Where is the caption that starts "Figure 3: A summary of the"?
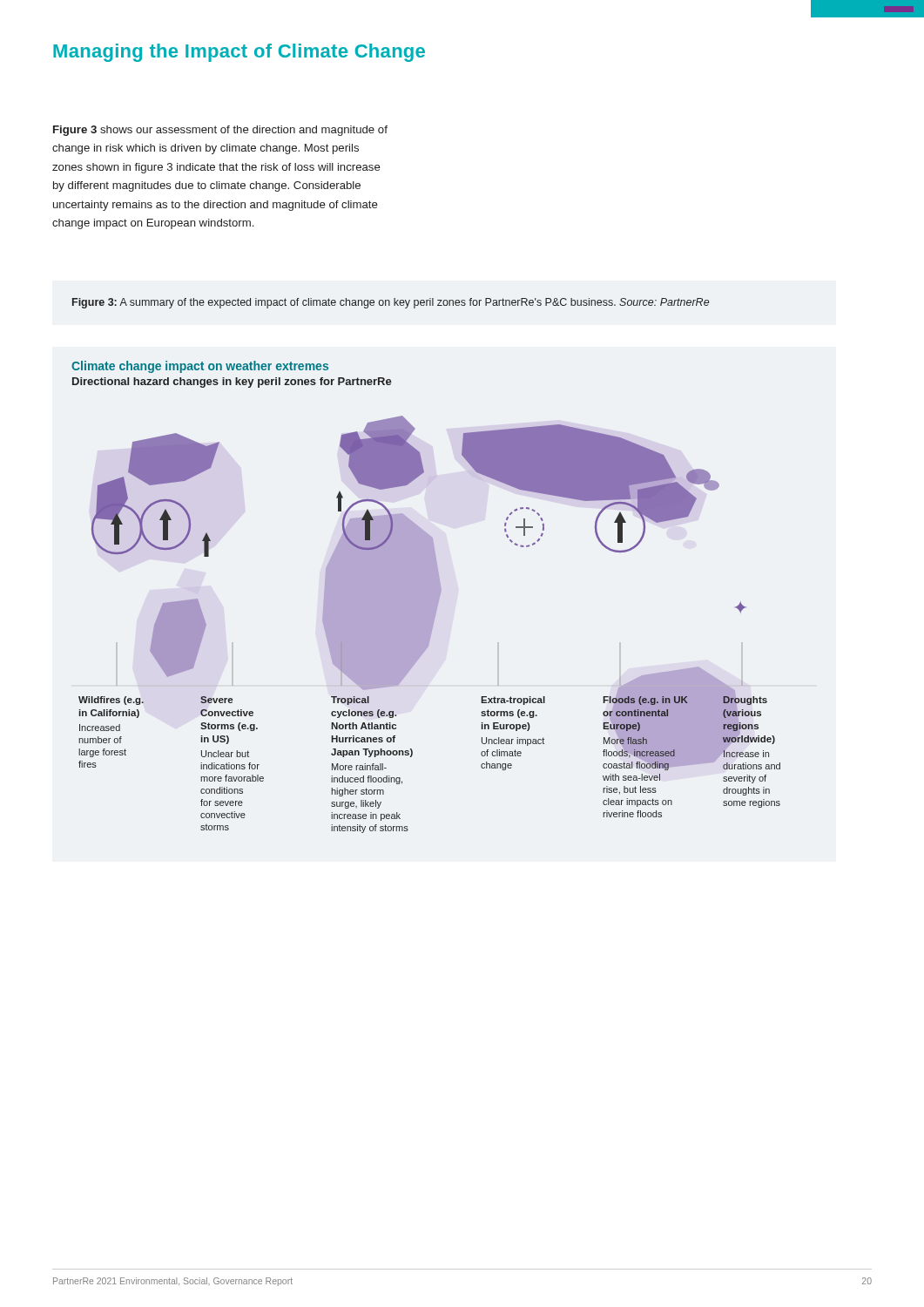 [390, 302]
